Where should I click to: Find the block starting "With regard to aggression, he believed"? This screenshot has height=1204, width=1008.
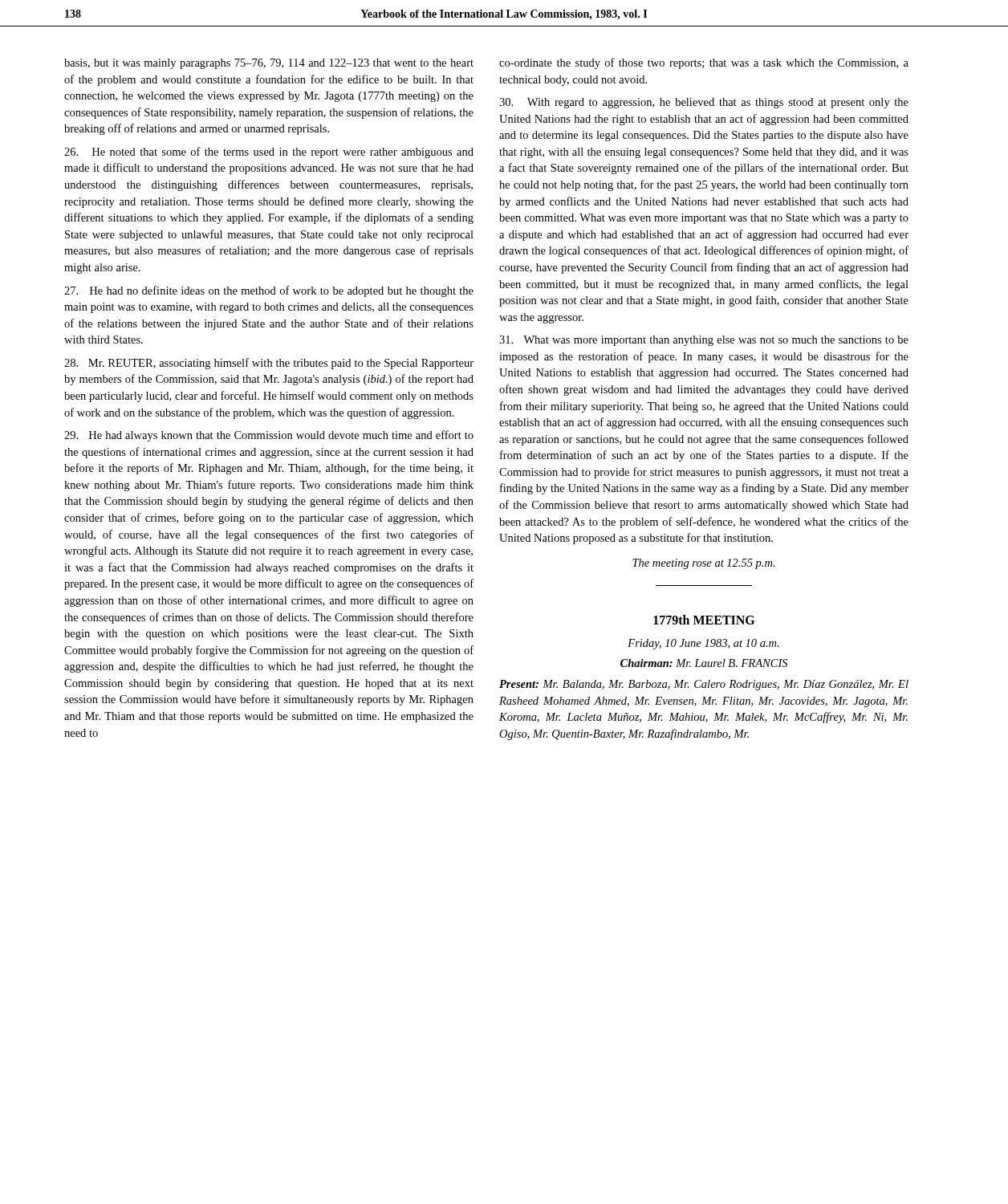(704, 209)
